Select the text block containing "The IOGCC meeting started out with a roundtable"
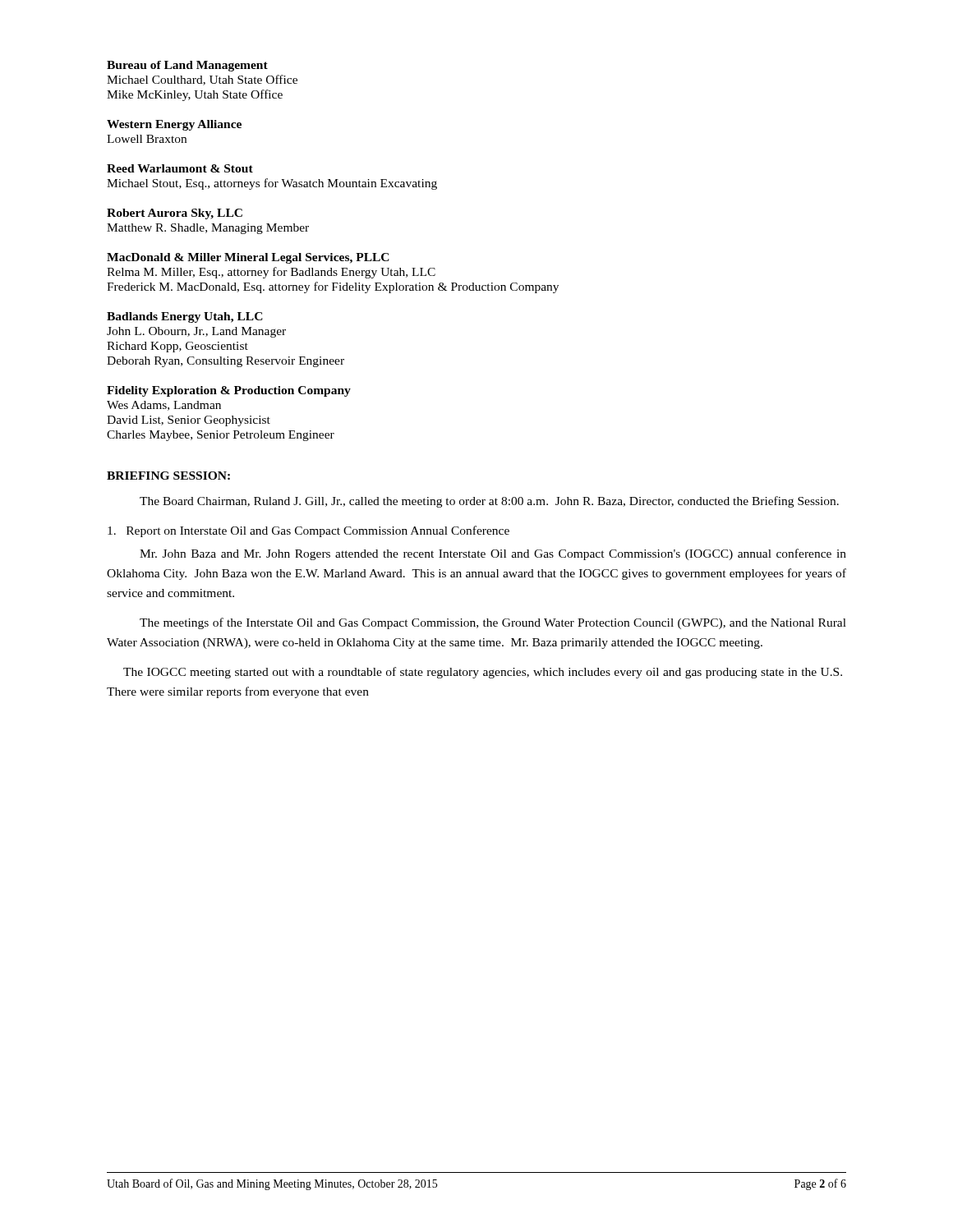 pos(476,682)
